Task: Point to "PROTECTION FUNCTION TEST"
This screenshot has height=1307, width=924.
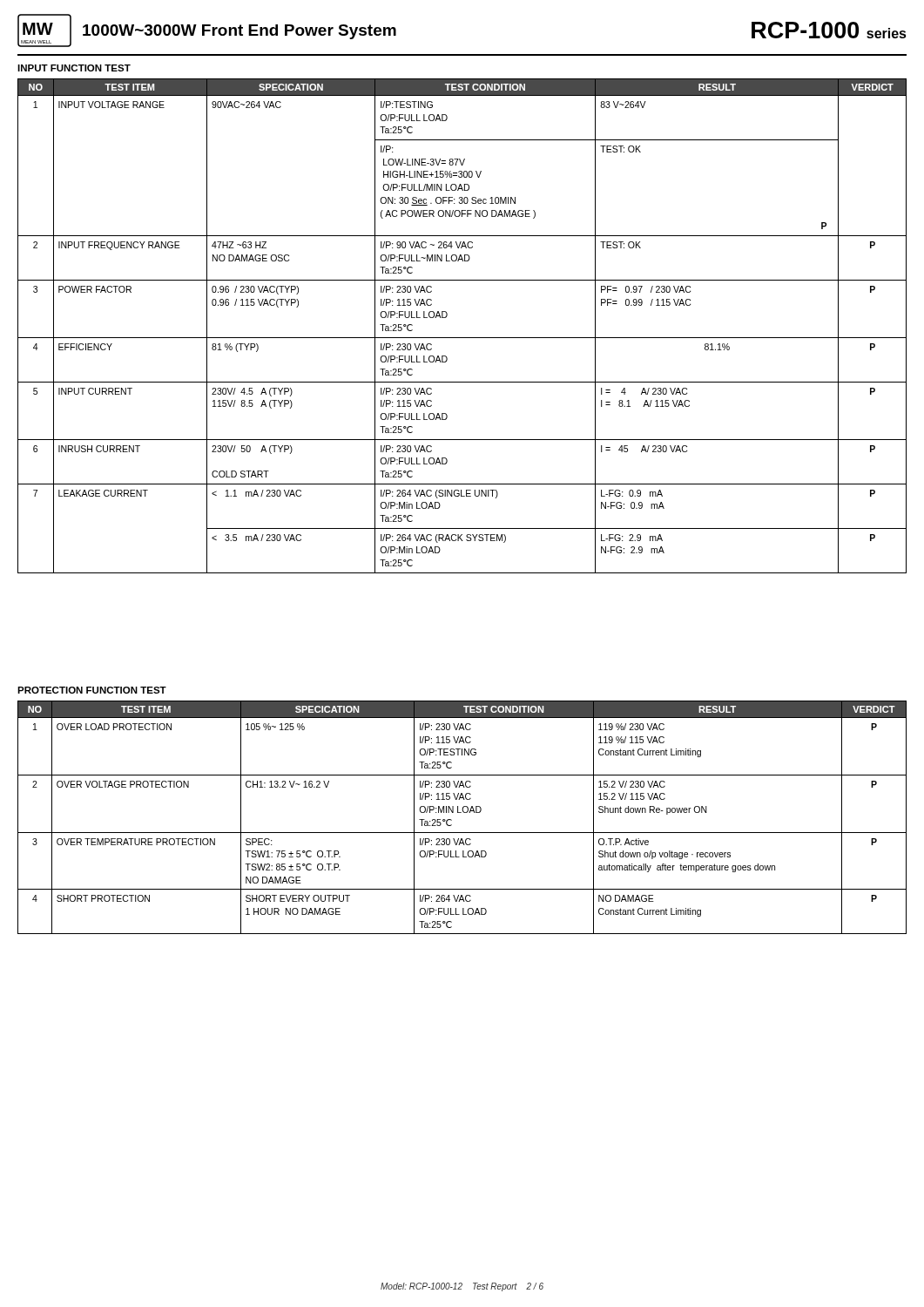Action: (x=92, y=690)
